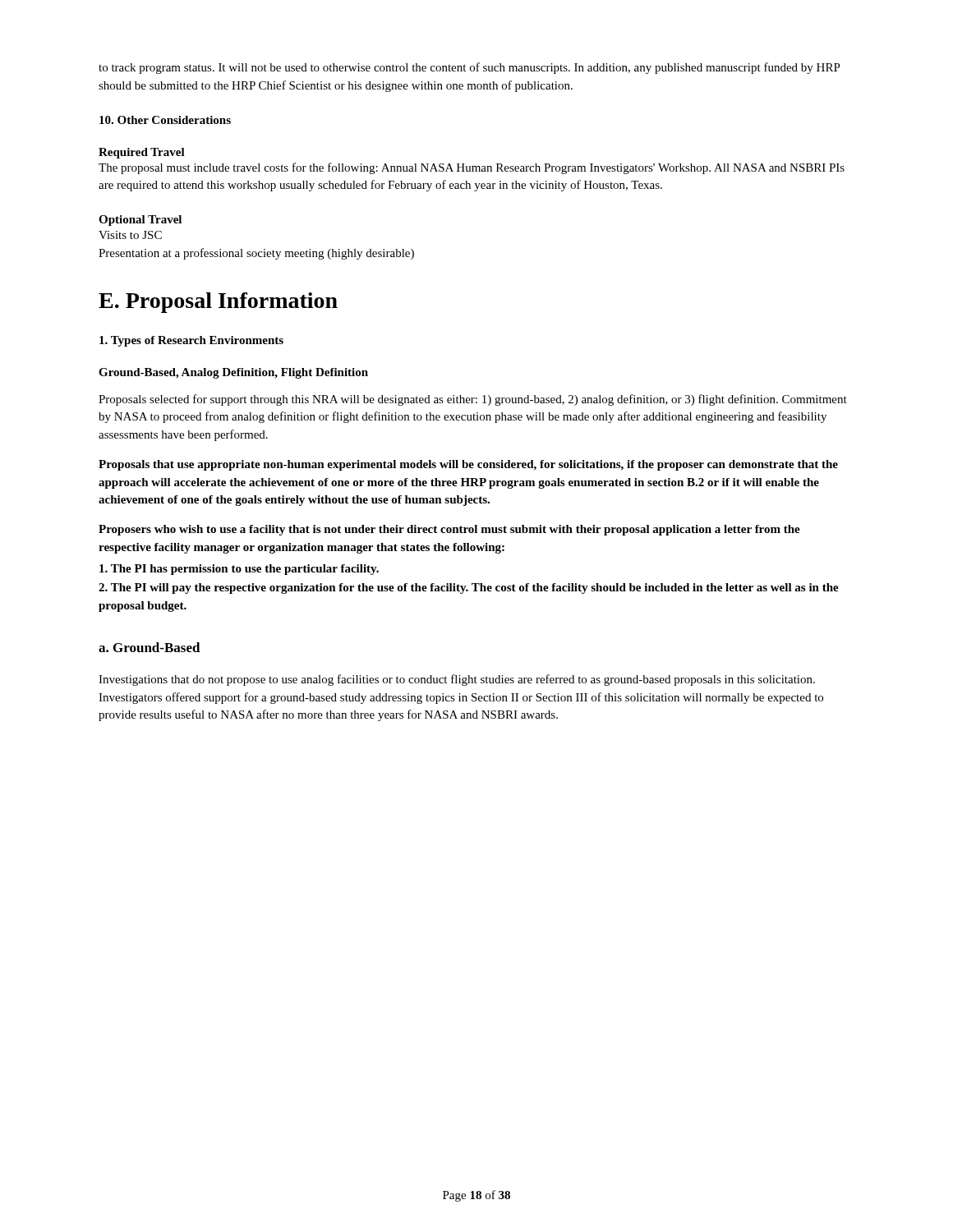Find the text block starting "to track program status. It will"
The image size is (953, 1232).
(469, 76)
